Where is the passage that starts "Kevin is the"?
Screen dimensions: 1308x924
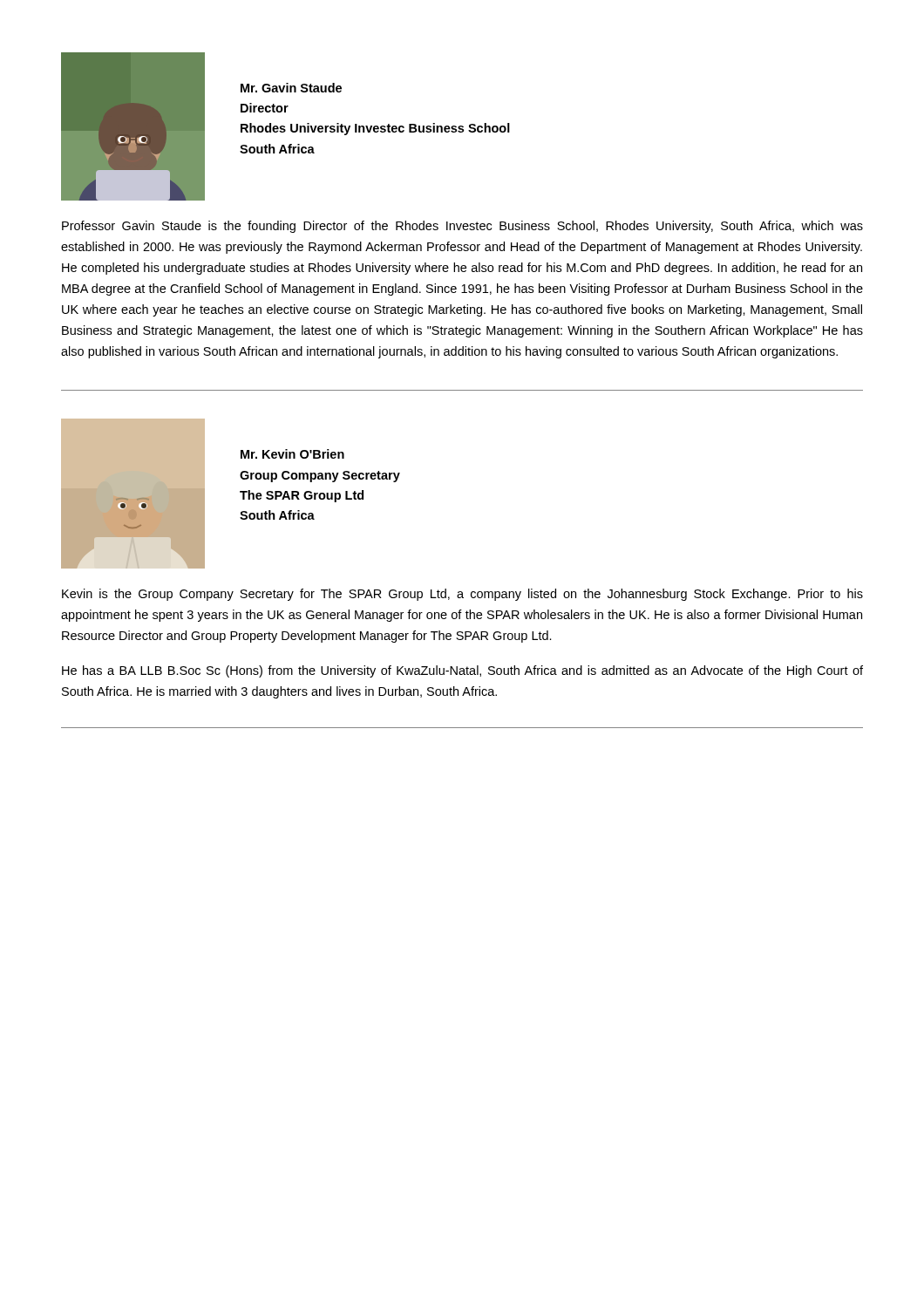point(462,615)
